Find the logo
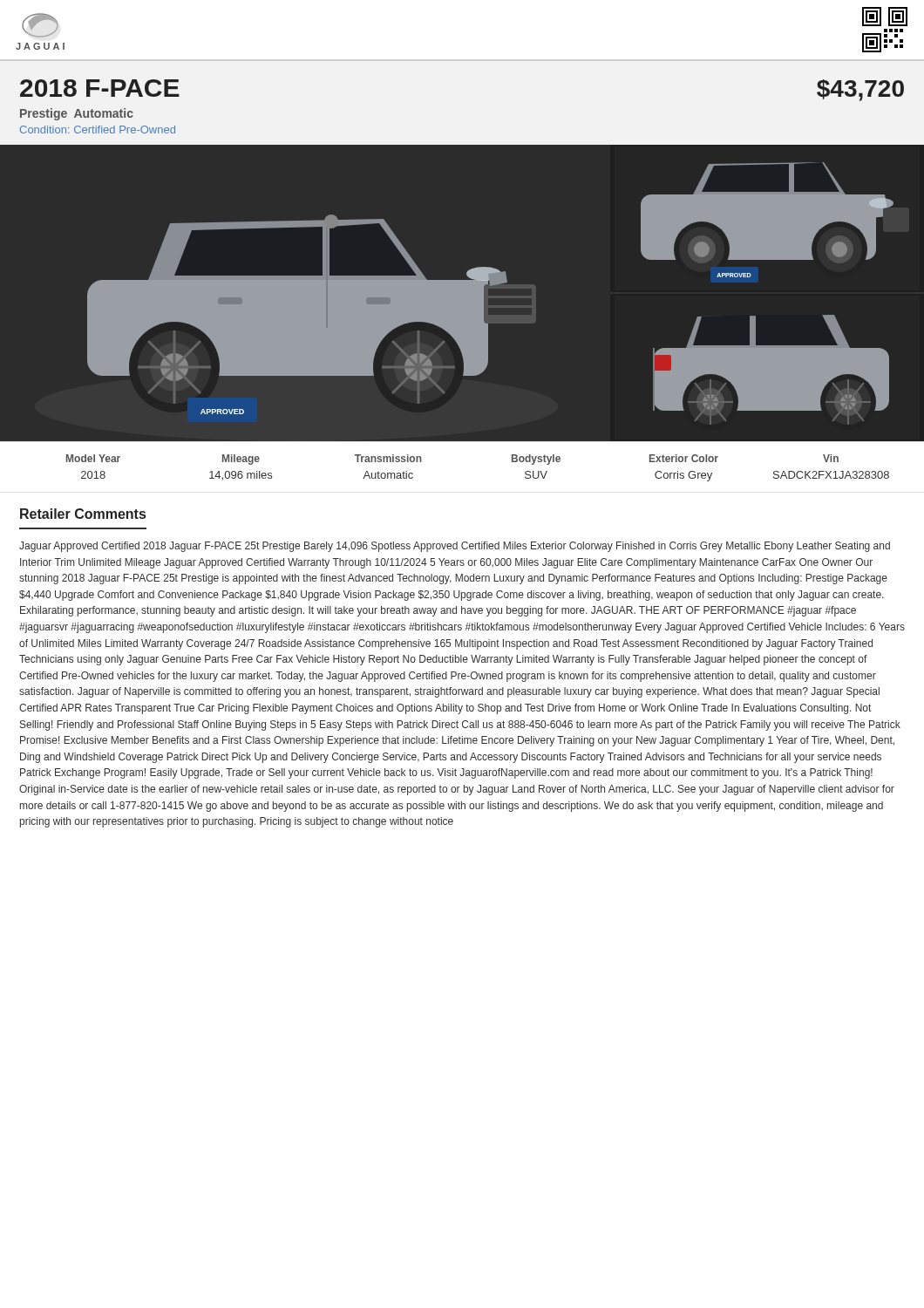The height and width of the screenshot is (1308, 924). [x=40, y=30]
